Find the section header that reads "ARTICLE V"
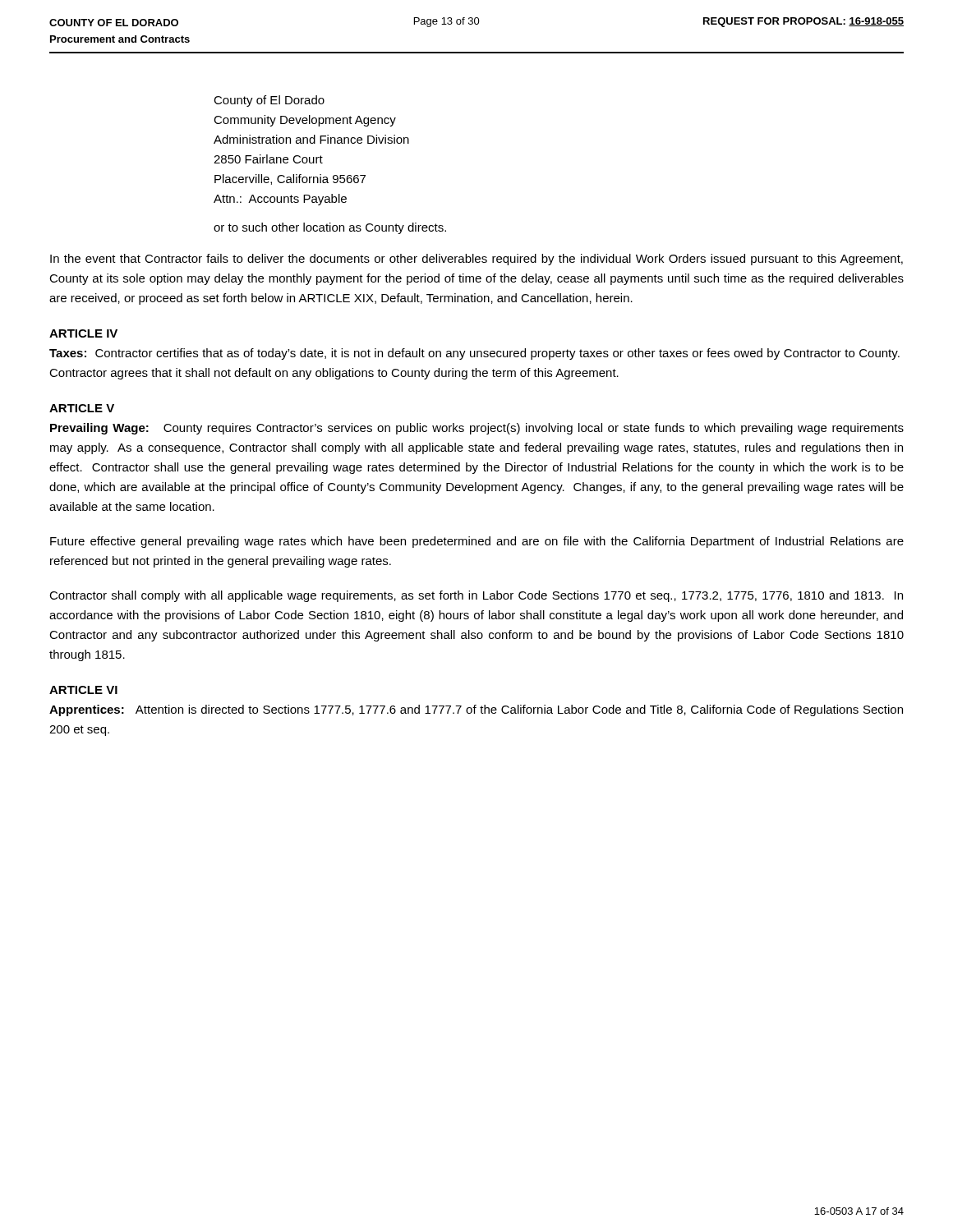The width and height of the screenshot is (953, 1232). pyautogui.click(x=82, y=408)
